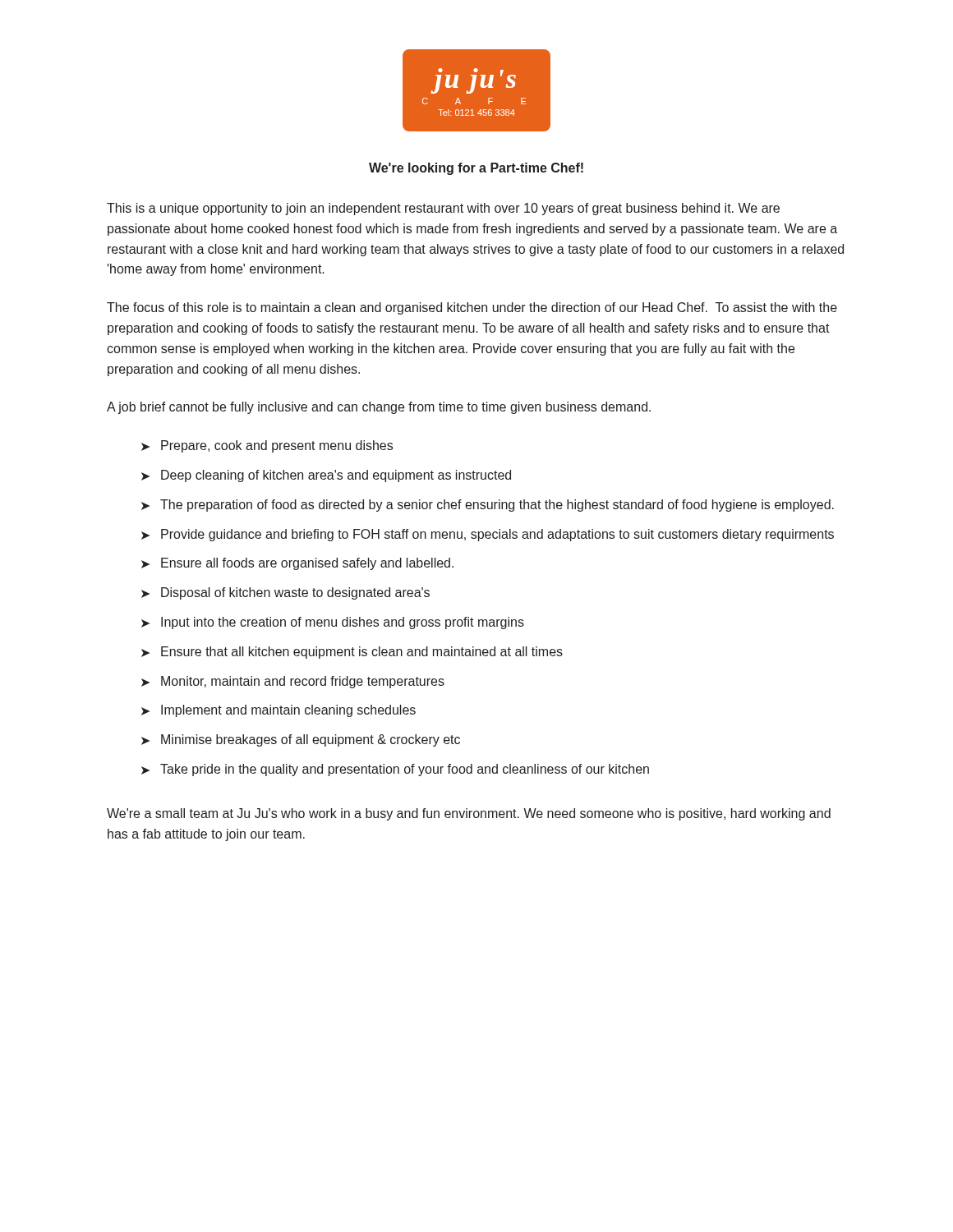Locate the text "➤ Implement and maintain cleaning schedules"
This screenshot has width=953, height=1232.
tap(279, 711)
